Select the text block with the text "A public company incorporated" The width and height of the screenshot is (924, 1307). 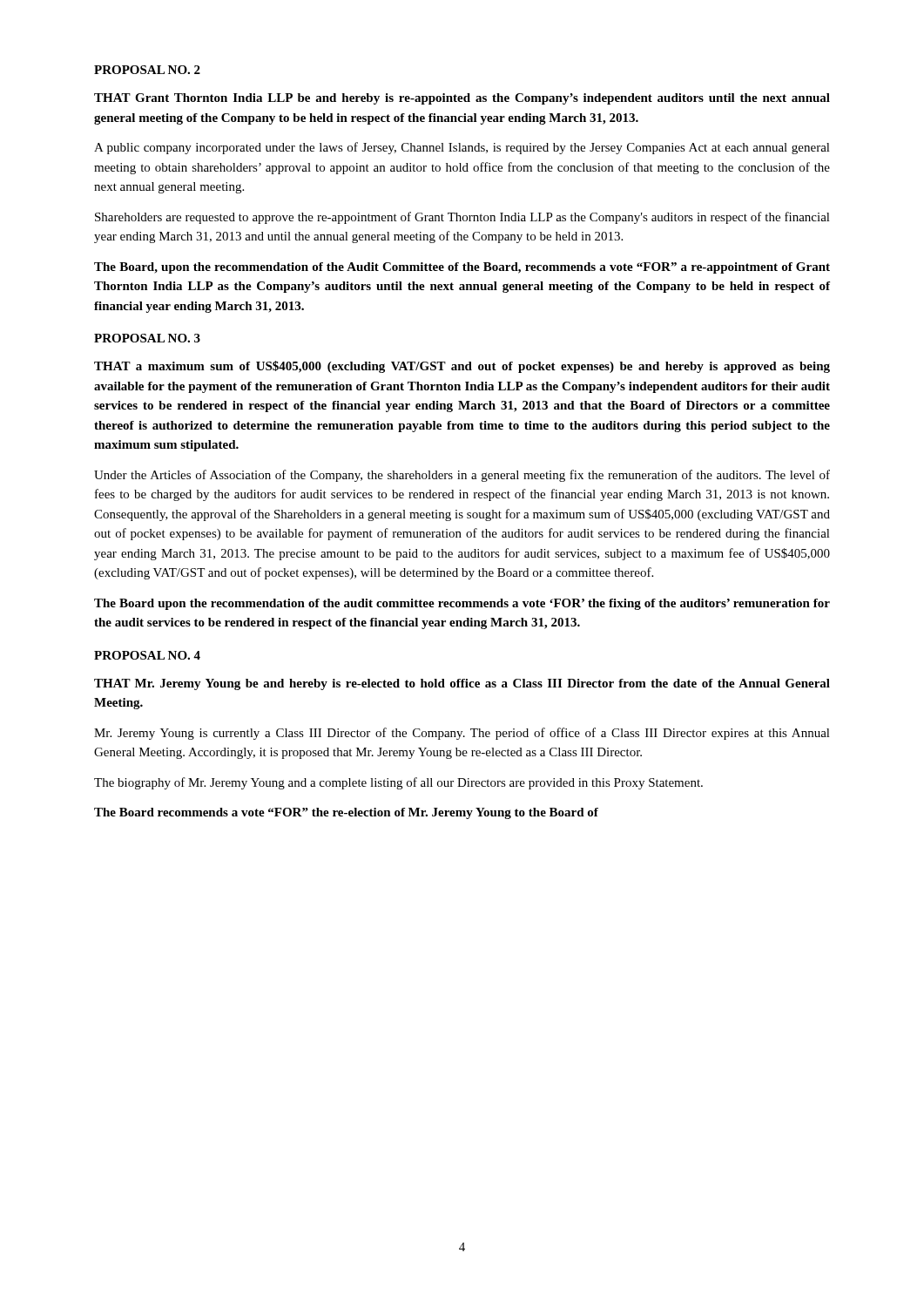pos(462,167)
